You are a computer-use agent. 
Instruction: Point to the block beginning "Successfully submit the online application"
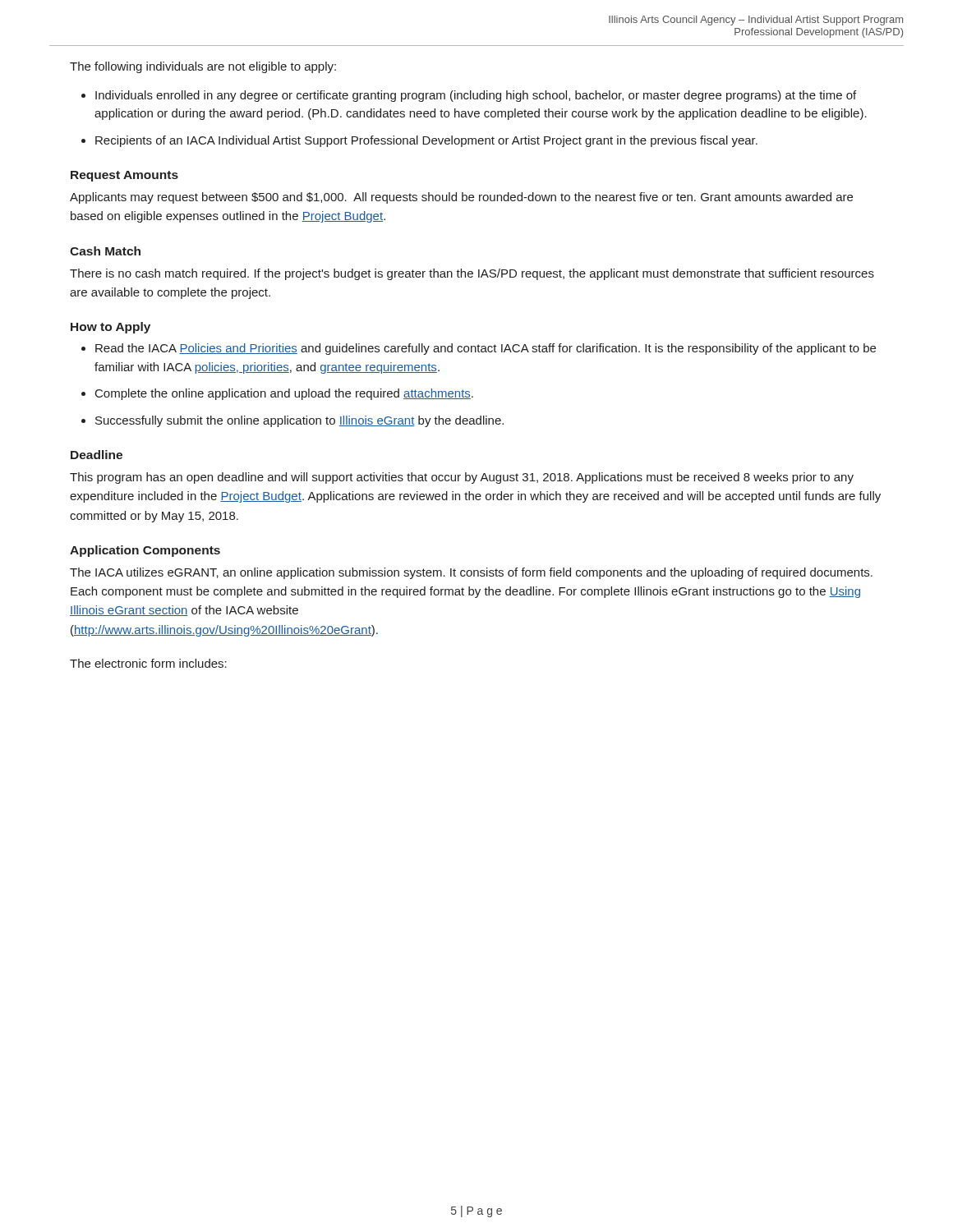point(300,420)
